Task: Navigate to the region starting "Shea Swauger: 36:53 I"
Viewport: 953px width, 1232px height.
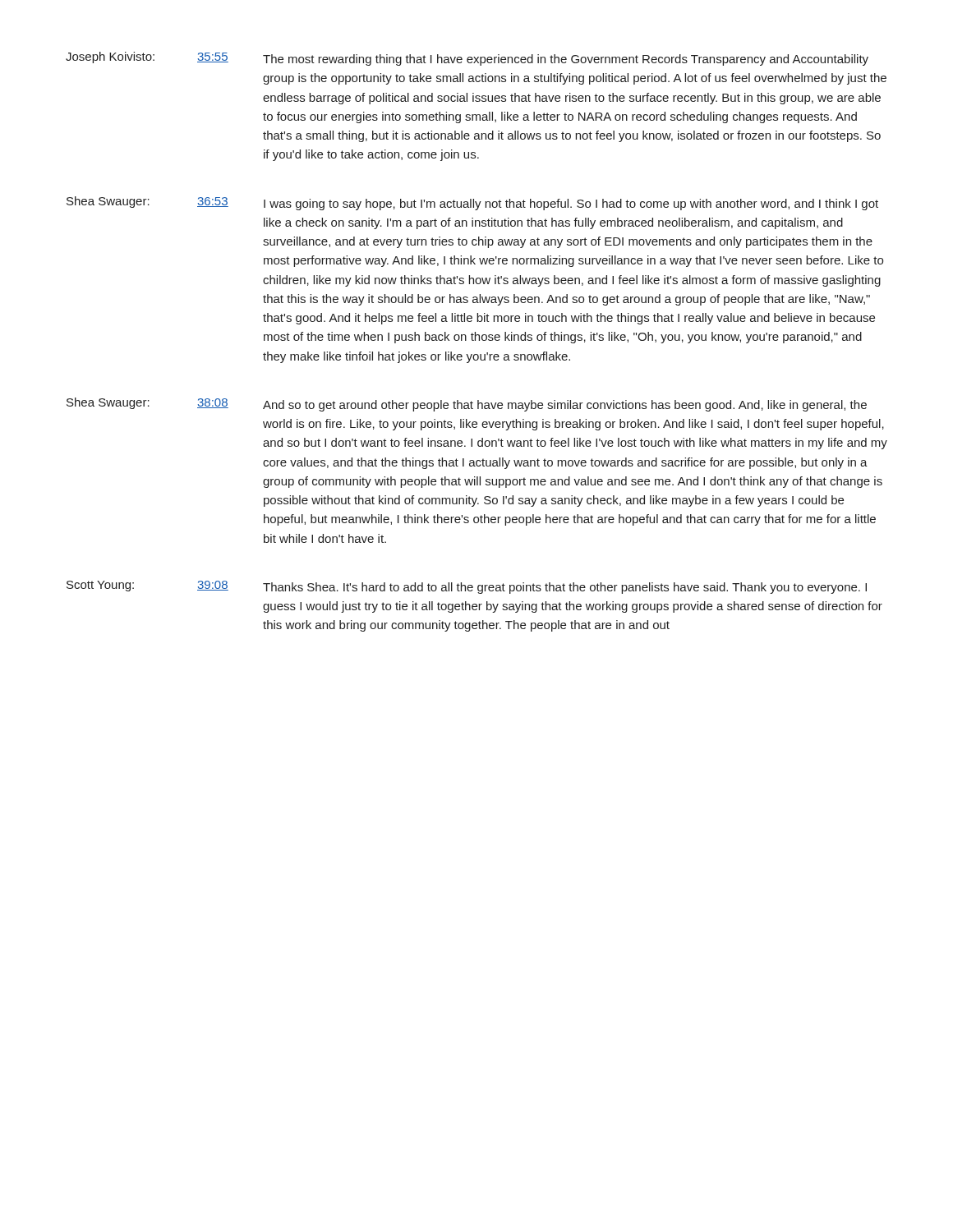Action: (x=476, y=279)
